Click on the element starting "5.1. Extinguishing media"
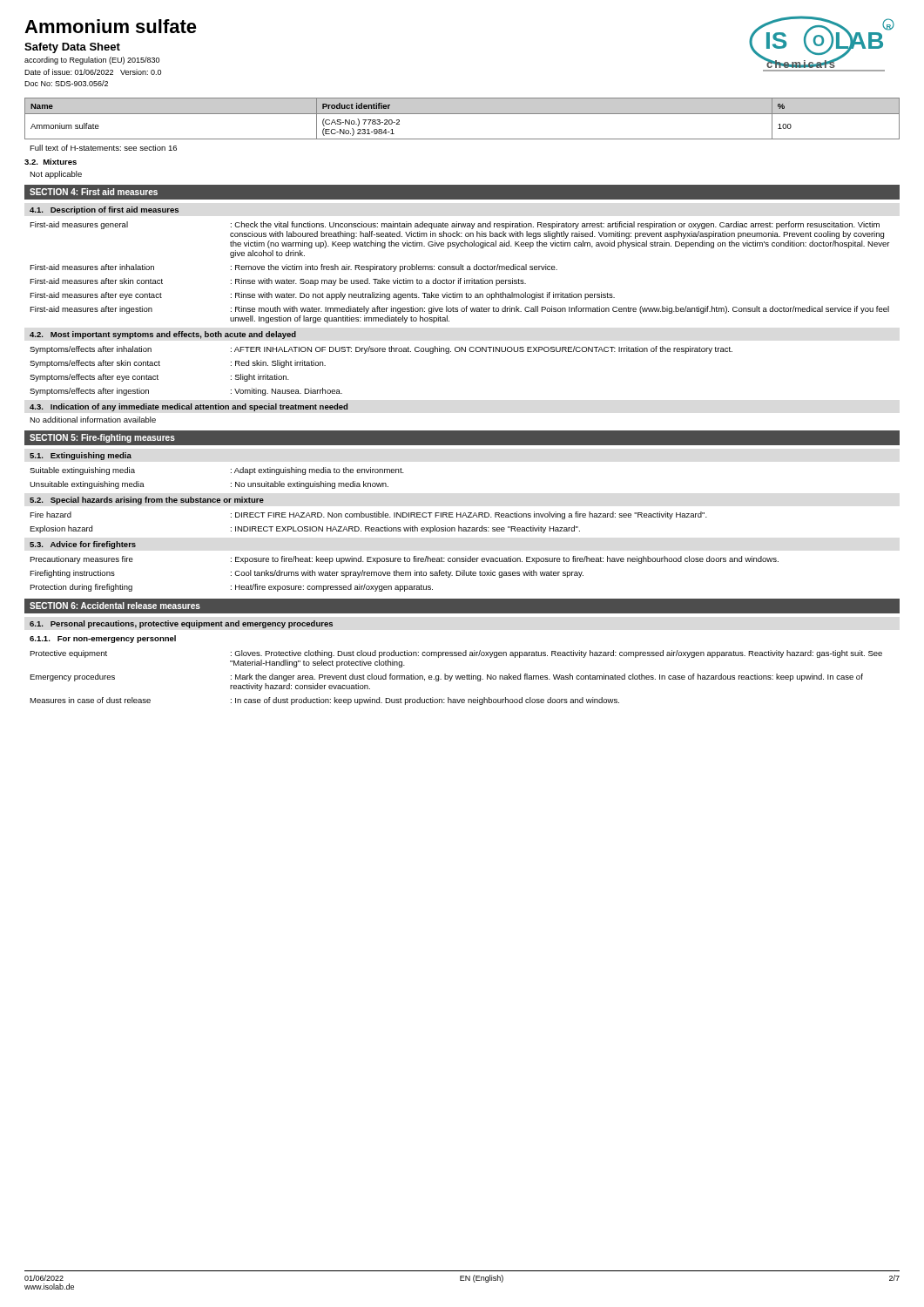Viewport: 924px width, 1307px height. point(80,455)
